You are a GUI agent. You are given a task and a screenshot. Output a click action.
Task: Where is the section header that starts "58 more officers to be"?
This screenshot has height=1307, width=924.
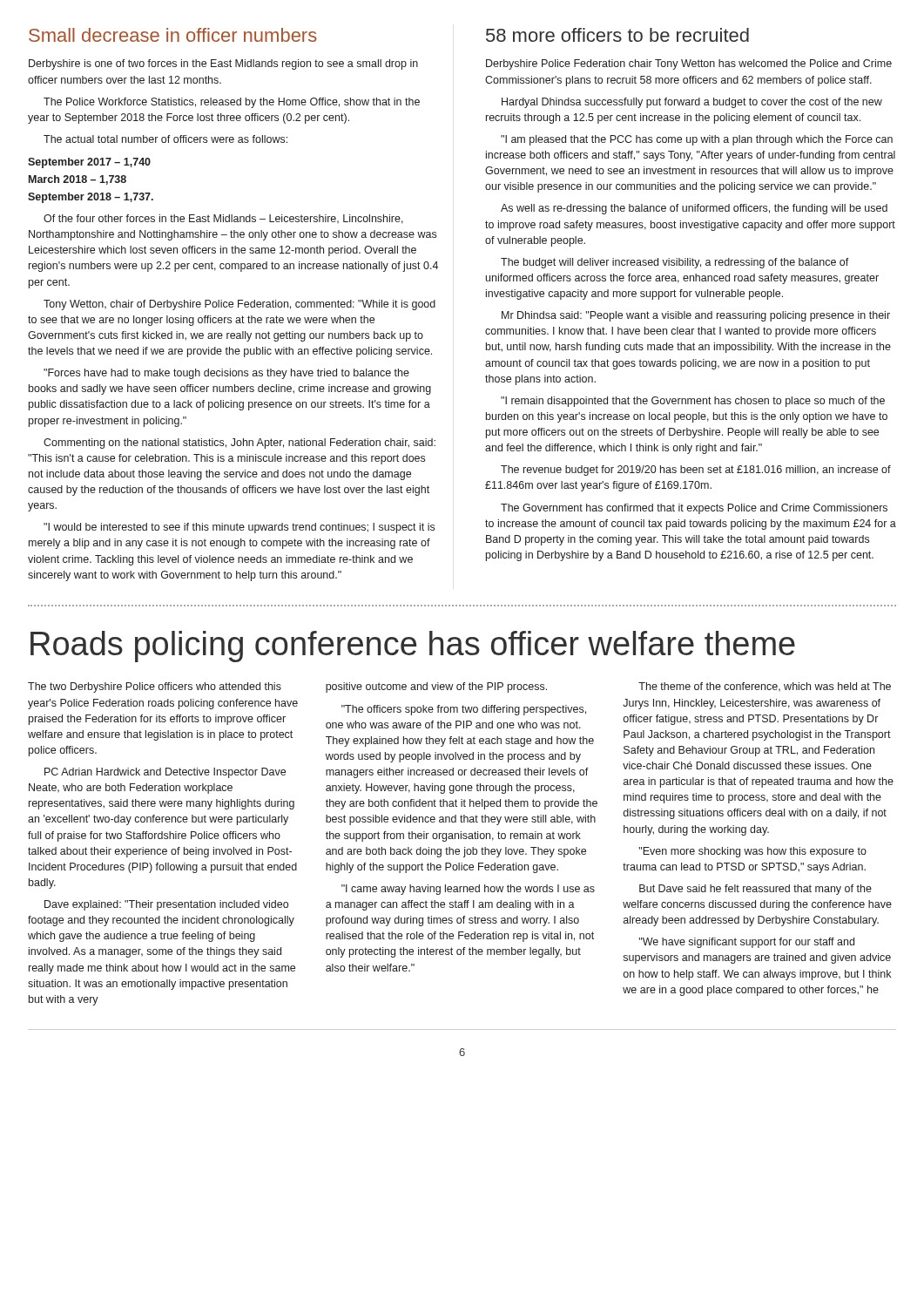coord(691,36)
